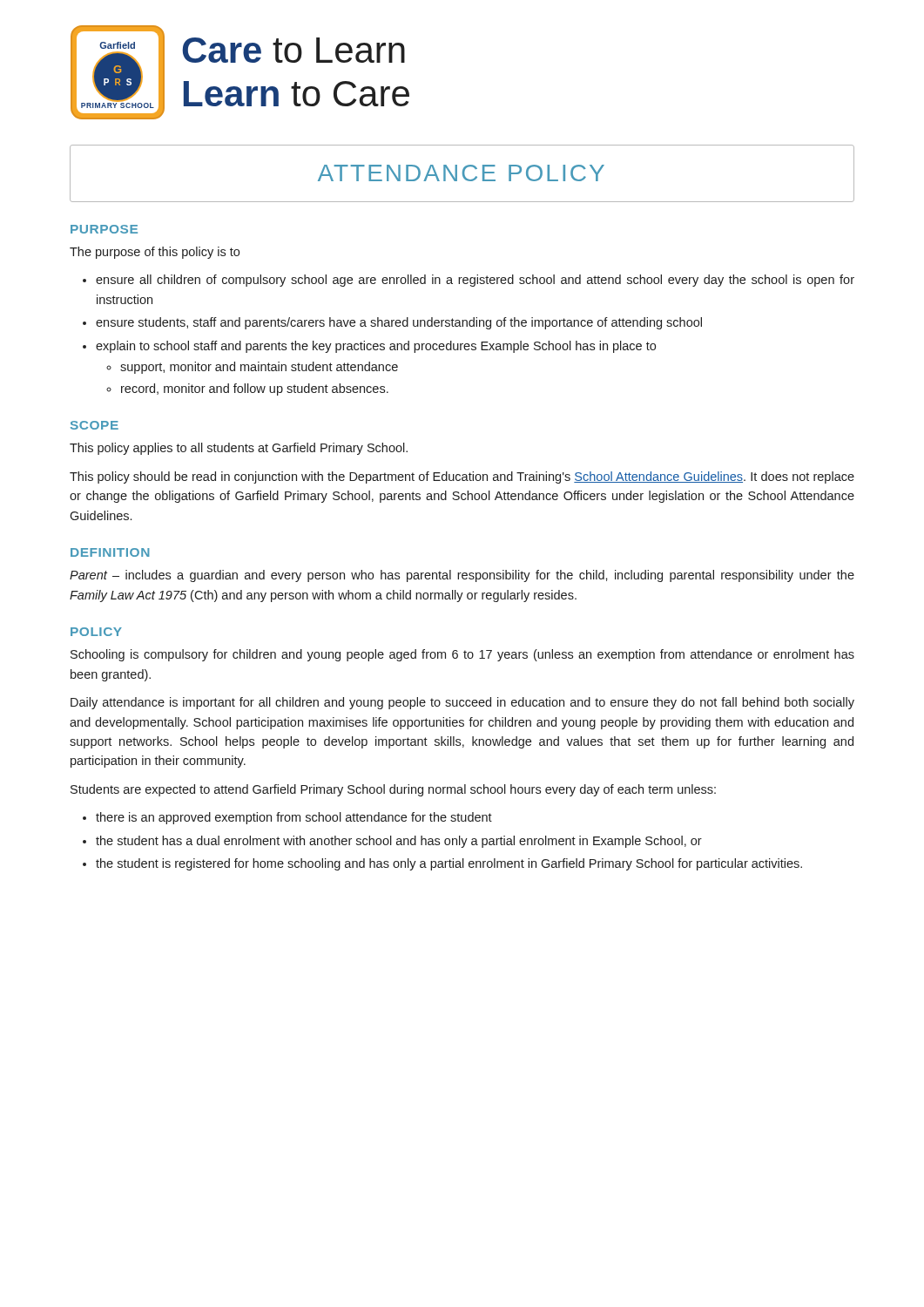Point to the block beginning "This policy applies to all"
924x1307 pixels.
pyautogui.click(x=239, y=448)
